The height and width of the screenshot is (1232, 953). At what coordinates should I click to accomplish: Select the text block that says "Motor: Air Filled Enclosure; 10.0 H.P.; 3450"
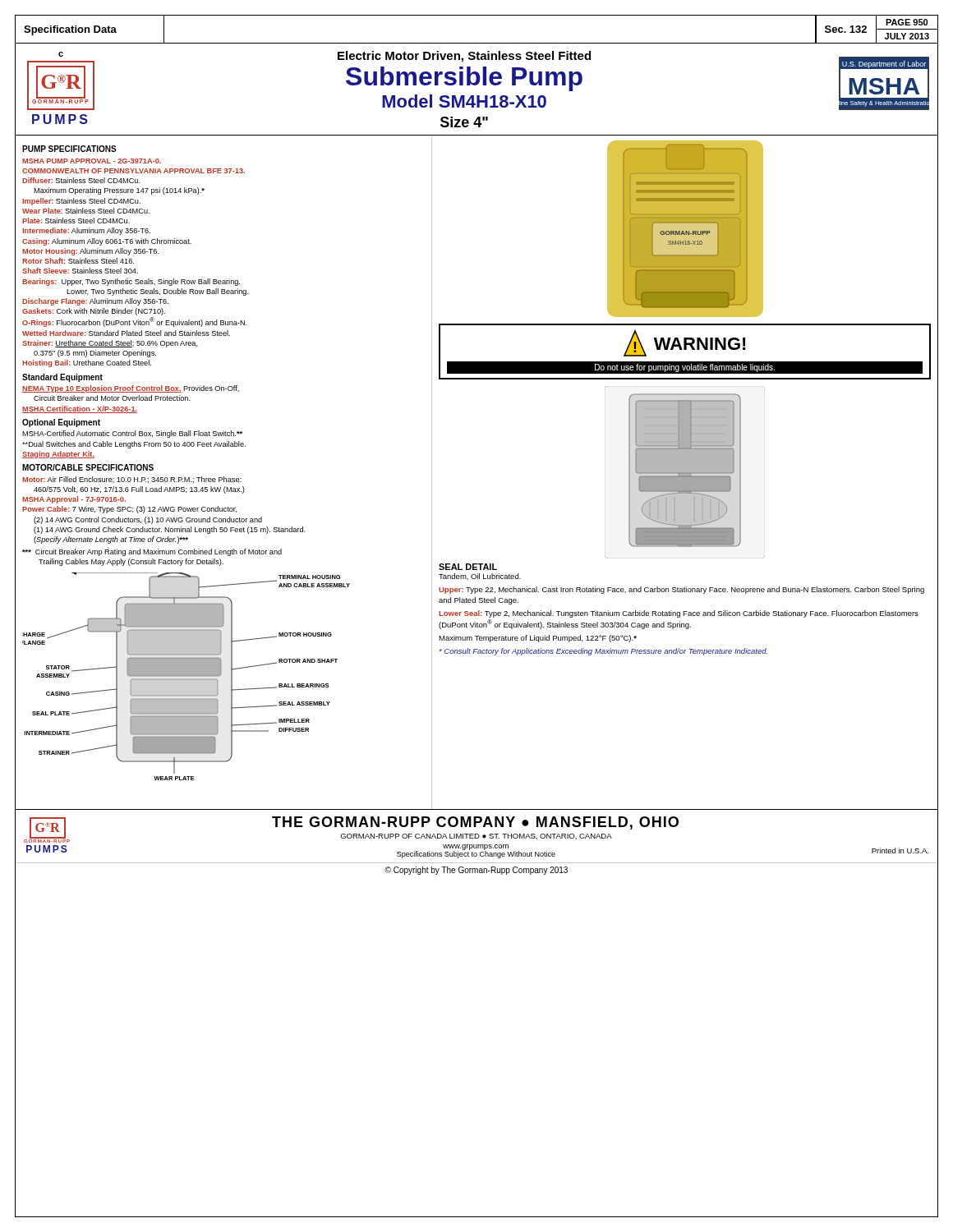[223, 510]
